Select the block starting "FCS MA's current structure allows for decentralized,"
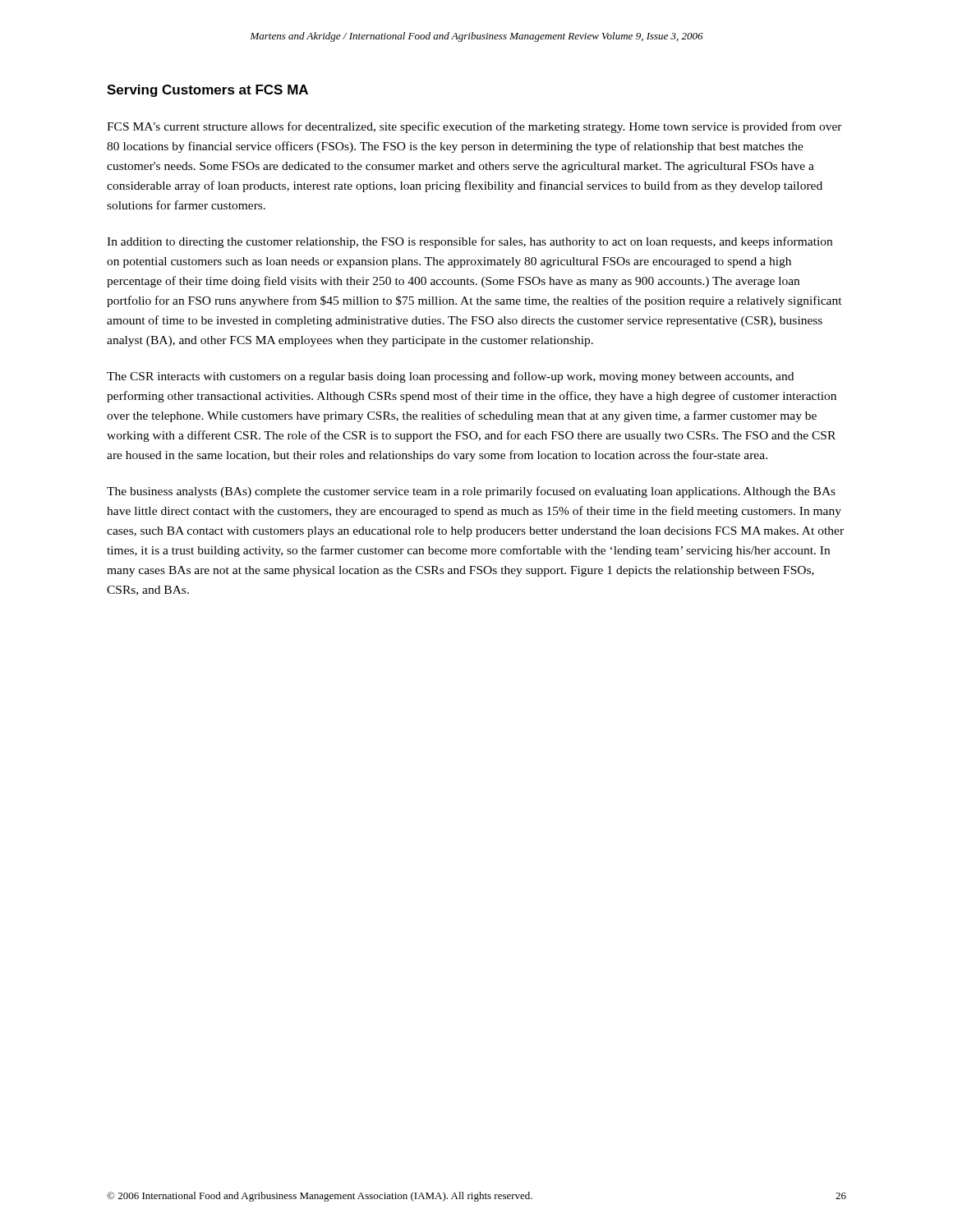Image resolution: width=953 pixels, height=1232 pixels. (474, 166)
